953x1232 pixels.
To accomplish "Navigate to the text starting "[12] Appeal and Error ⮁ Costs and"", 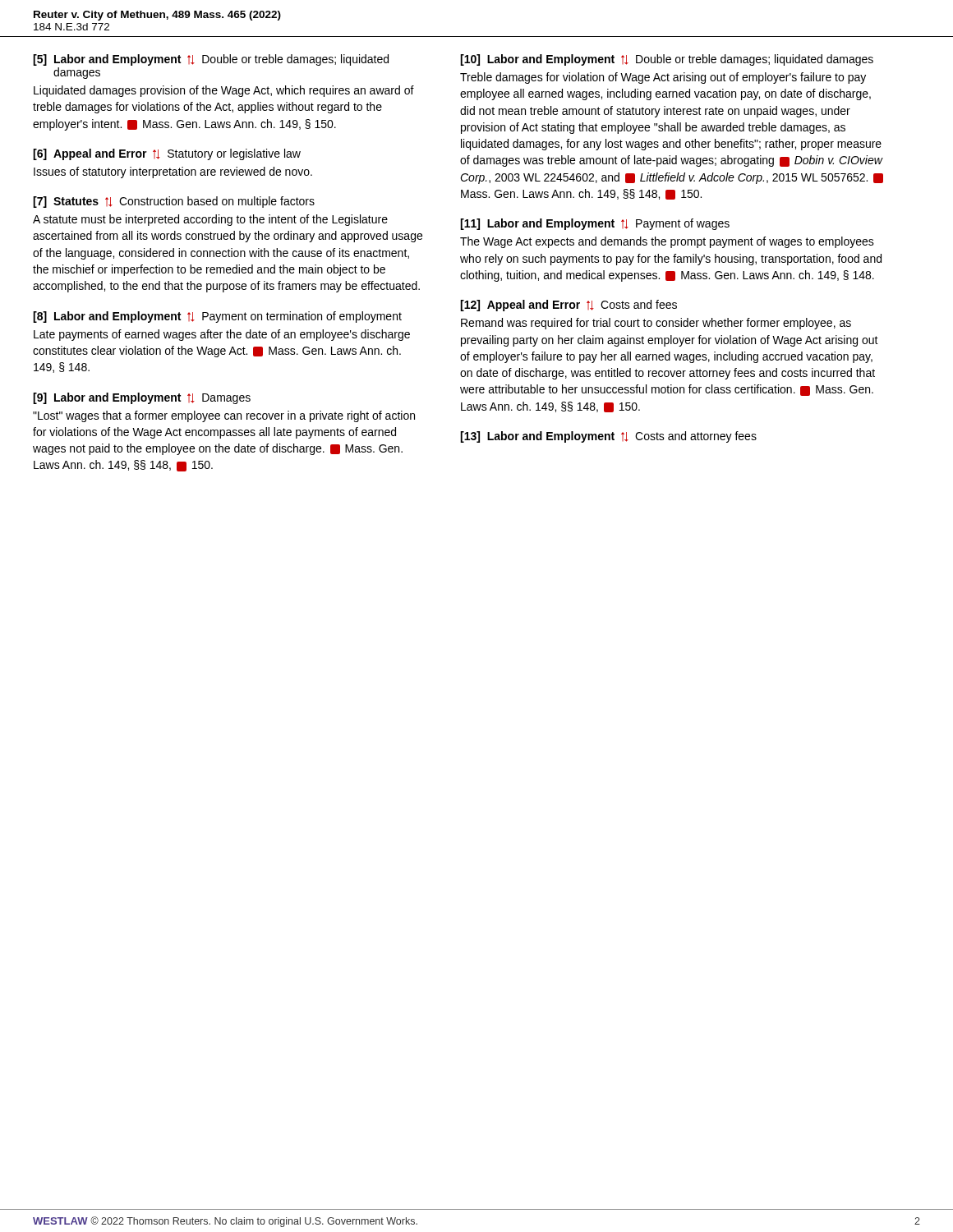I will (674, 357).
